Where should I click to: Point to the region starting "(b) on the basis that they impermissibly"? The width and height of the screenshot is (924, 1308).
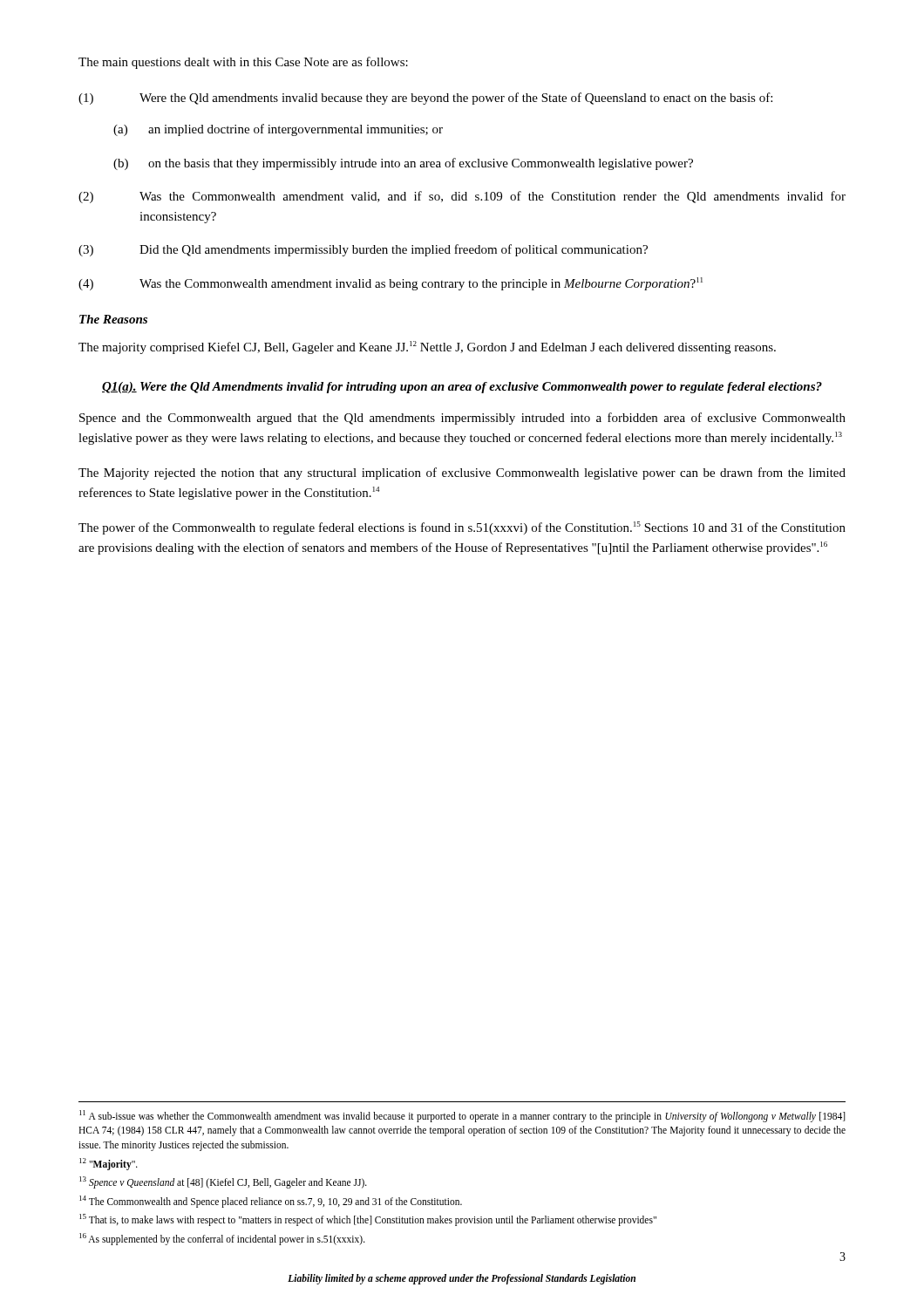point(479,163)
